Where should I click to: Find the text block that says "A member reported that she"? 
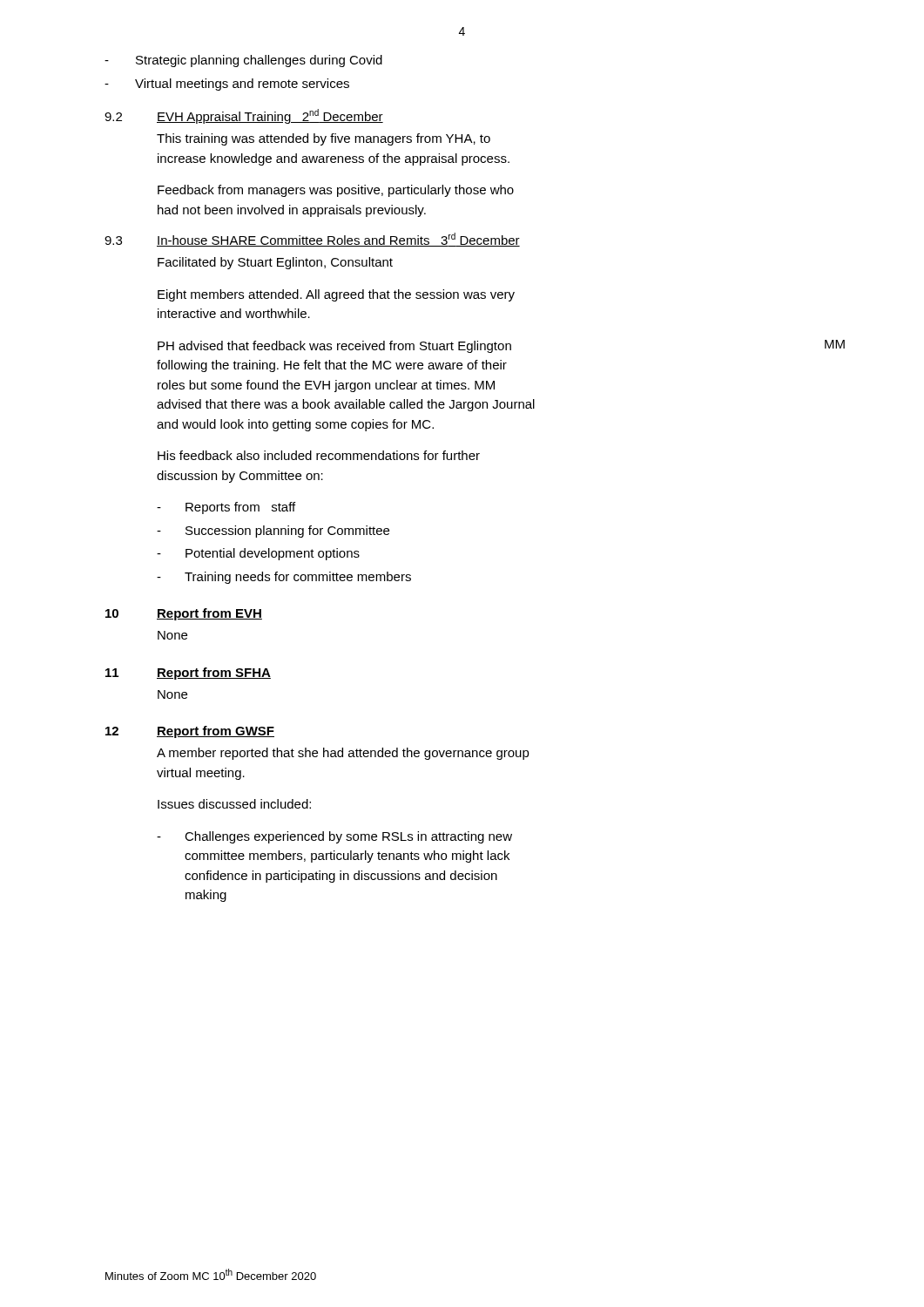click(x=343, y=762)
